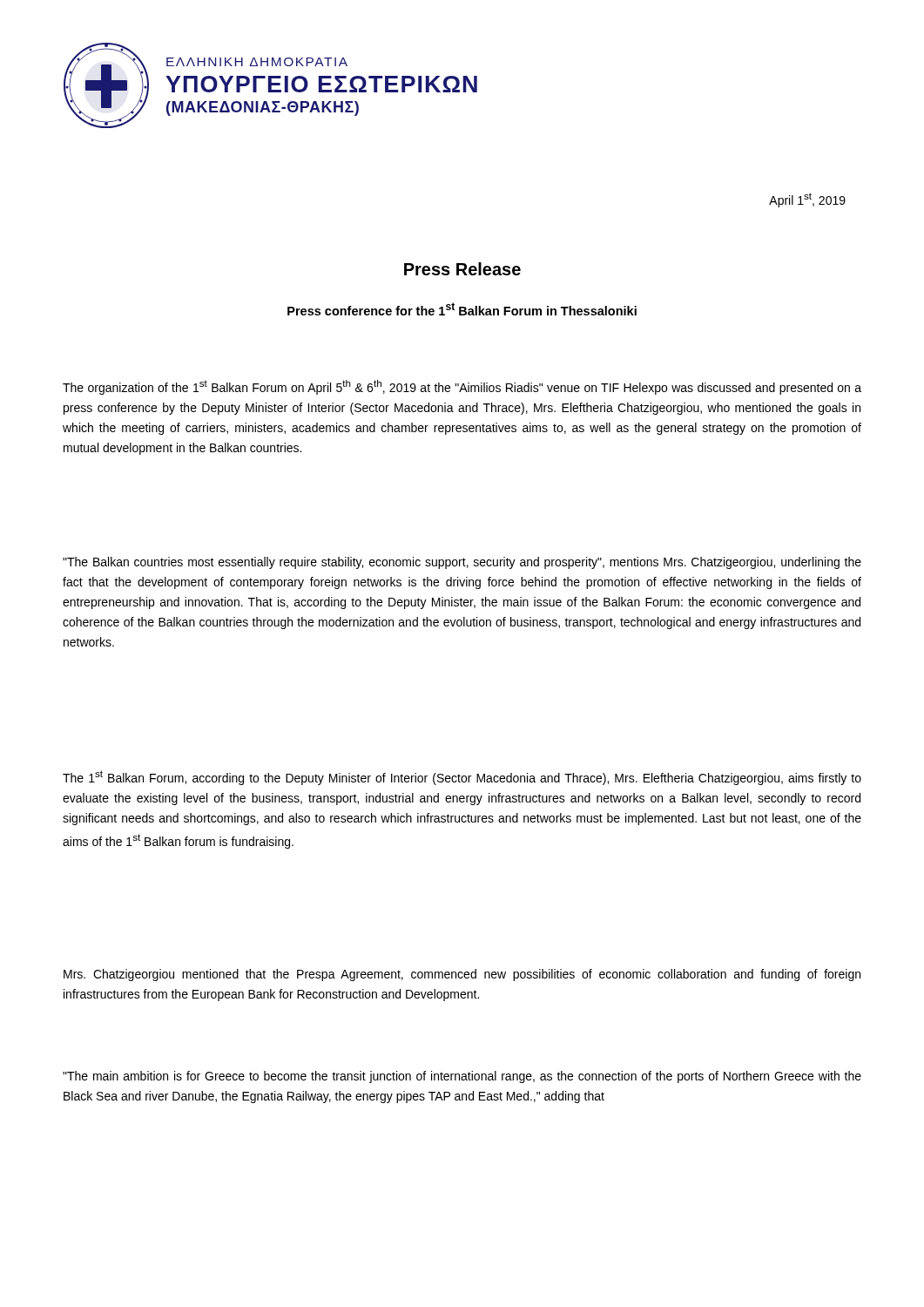Click on the title containing "Press Release"
The width and height of the screenshot is (924, 1307).
tap(462, 269)
